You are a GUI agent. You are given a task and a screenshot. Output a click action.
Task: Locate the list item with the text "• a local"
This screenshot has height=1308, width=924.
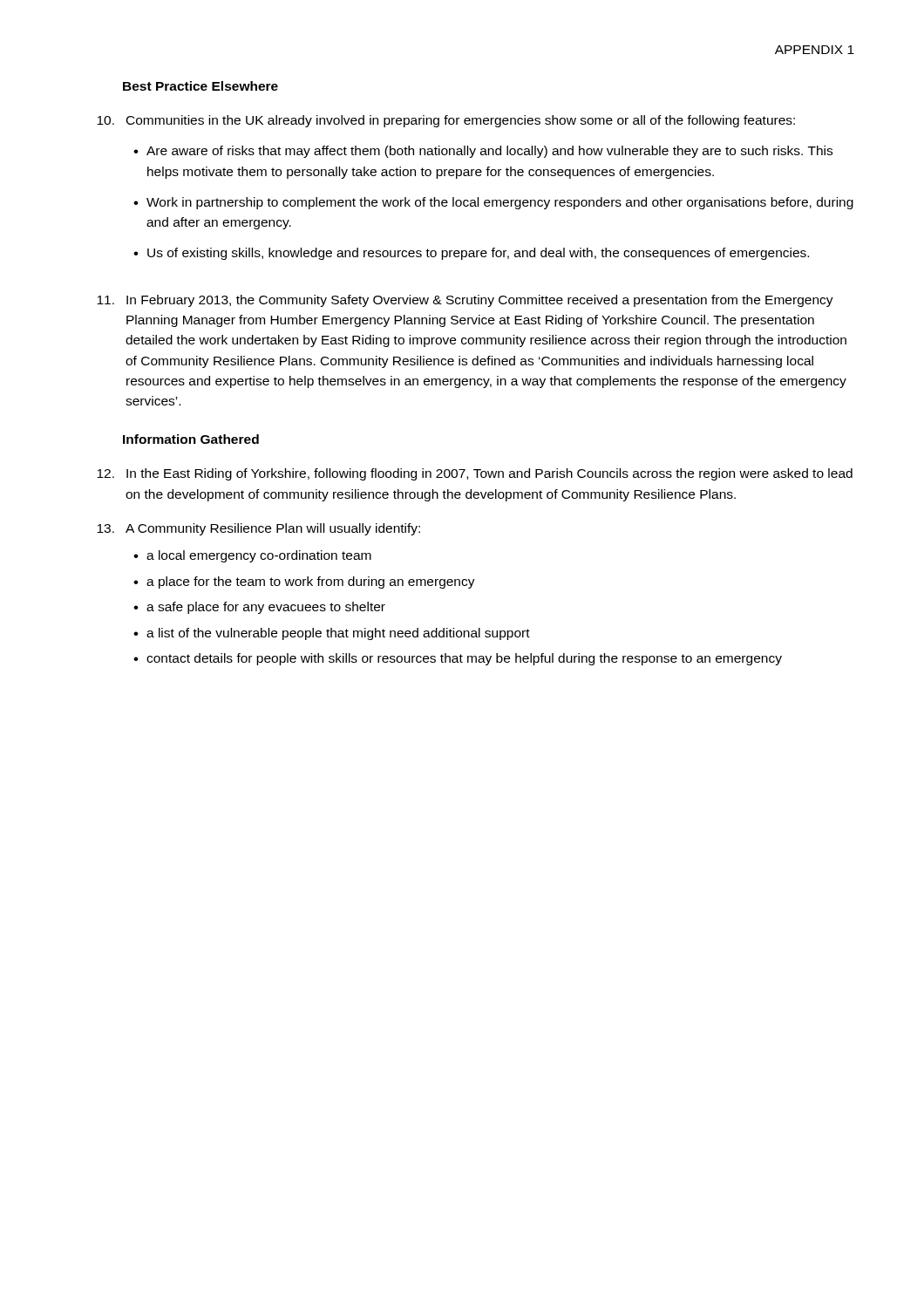click(x=252, y=556)
